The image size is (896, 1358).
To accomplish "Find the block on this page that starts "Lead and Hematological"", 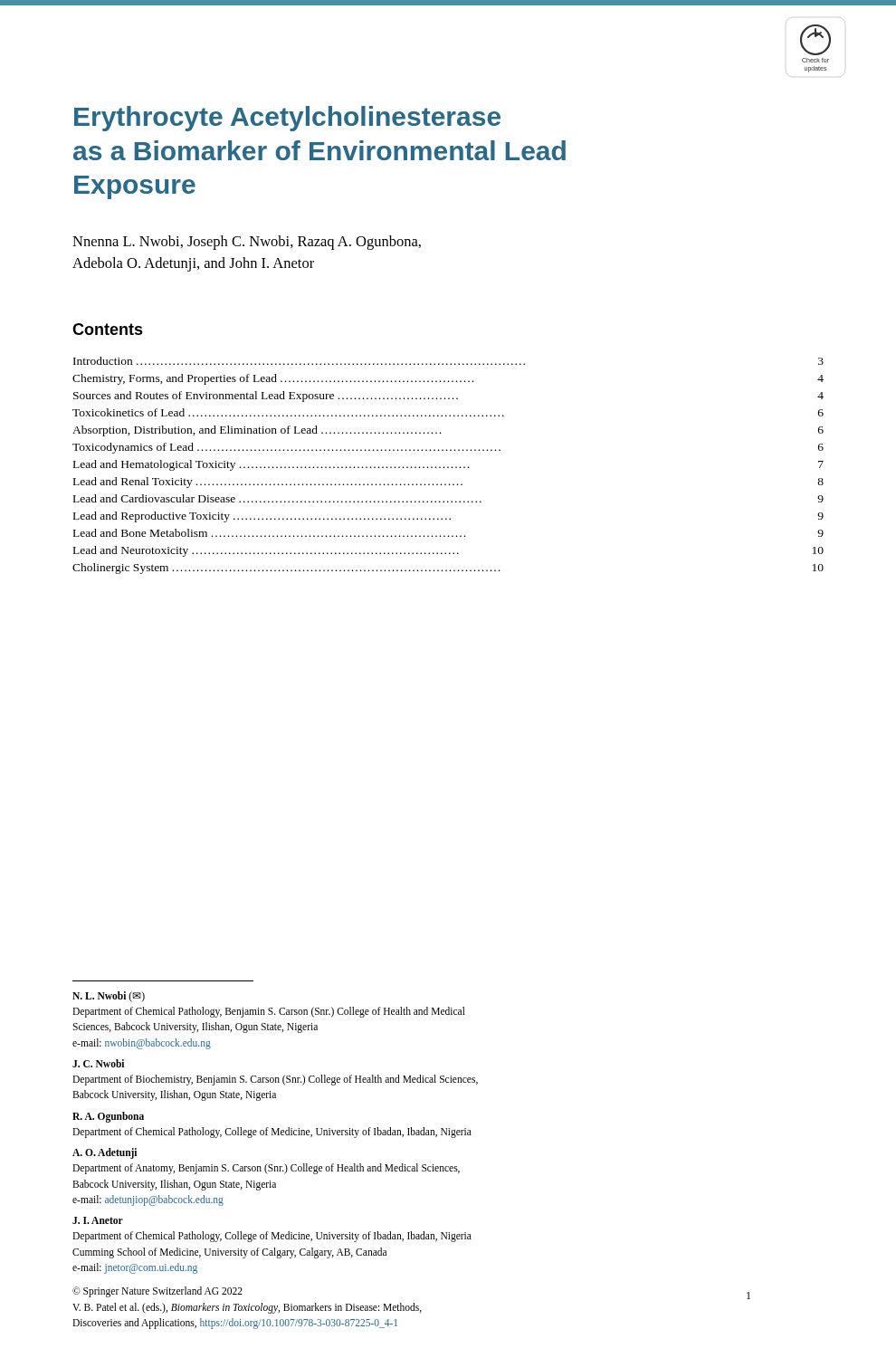I will (448, 464).
